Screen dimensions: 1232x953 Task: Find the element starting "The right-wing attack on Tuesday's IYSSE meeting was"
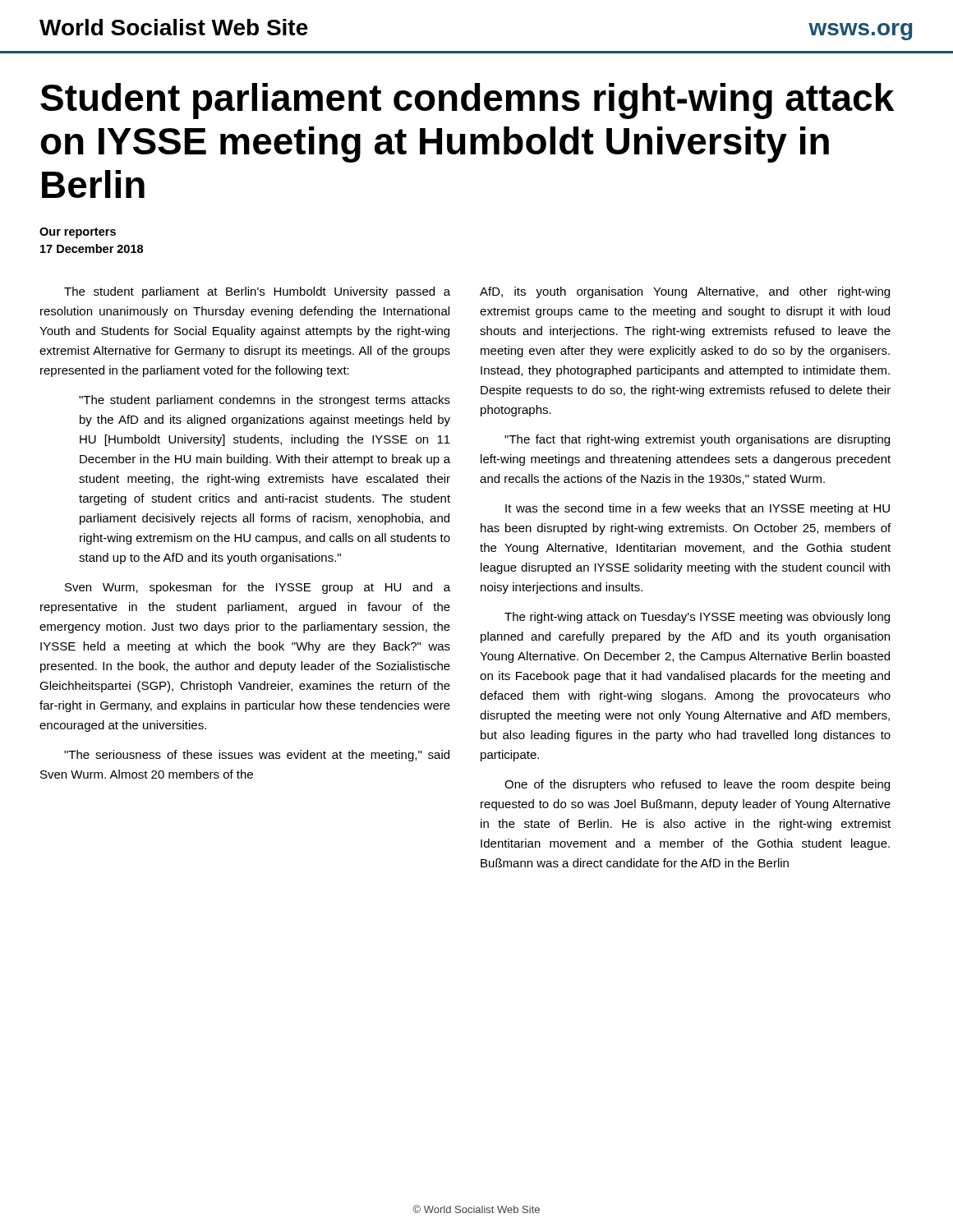[x=685, y=686]
